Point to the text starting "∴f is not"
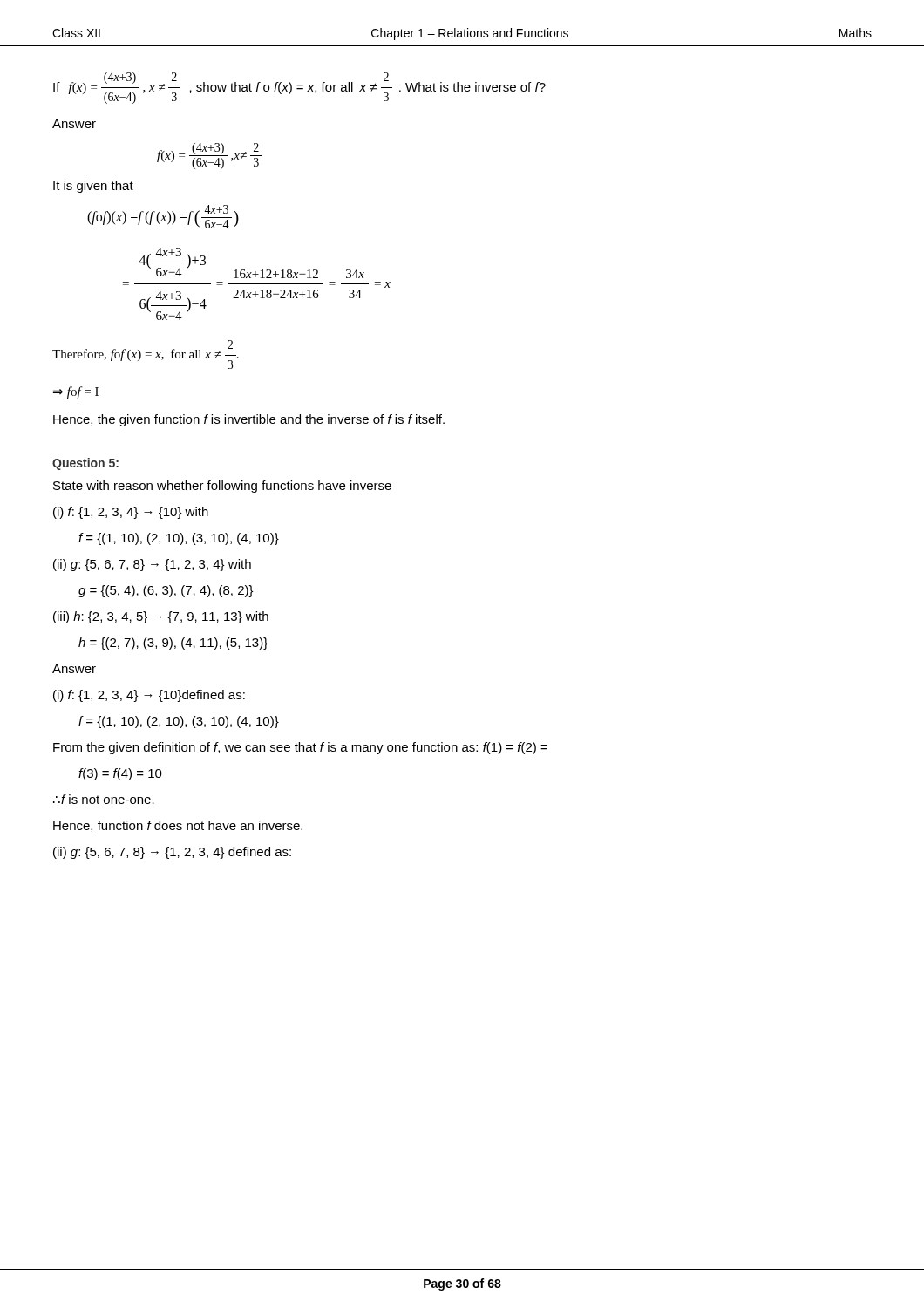This screenshot has height=1308, width=924. (104, 799)
